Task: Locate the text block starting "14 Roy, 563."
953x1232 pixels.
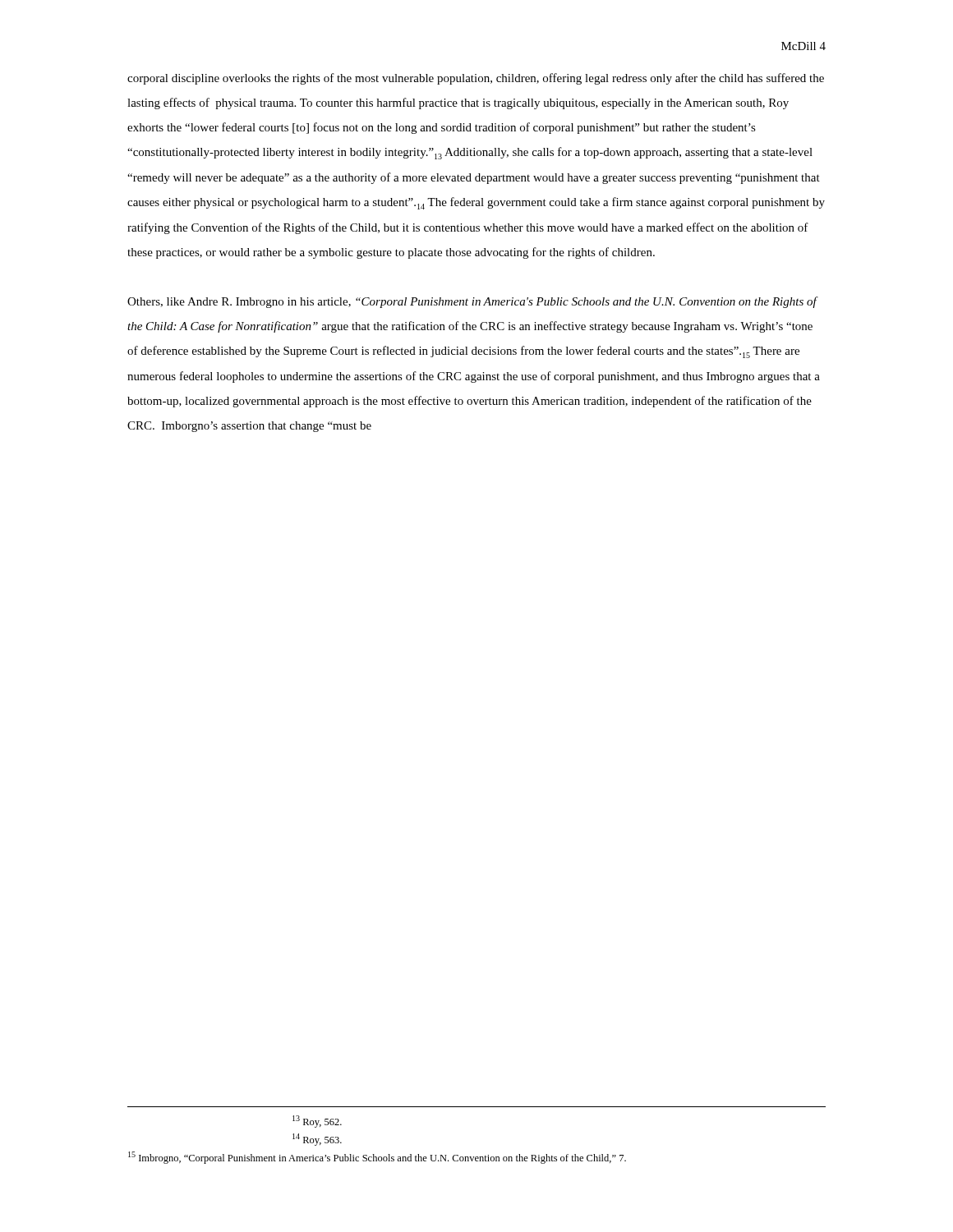Action: pyautogui.click(x=317, y=1139)
